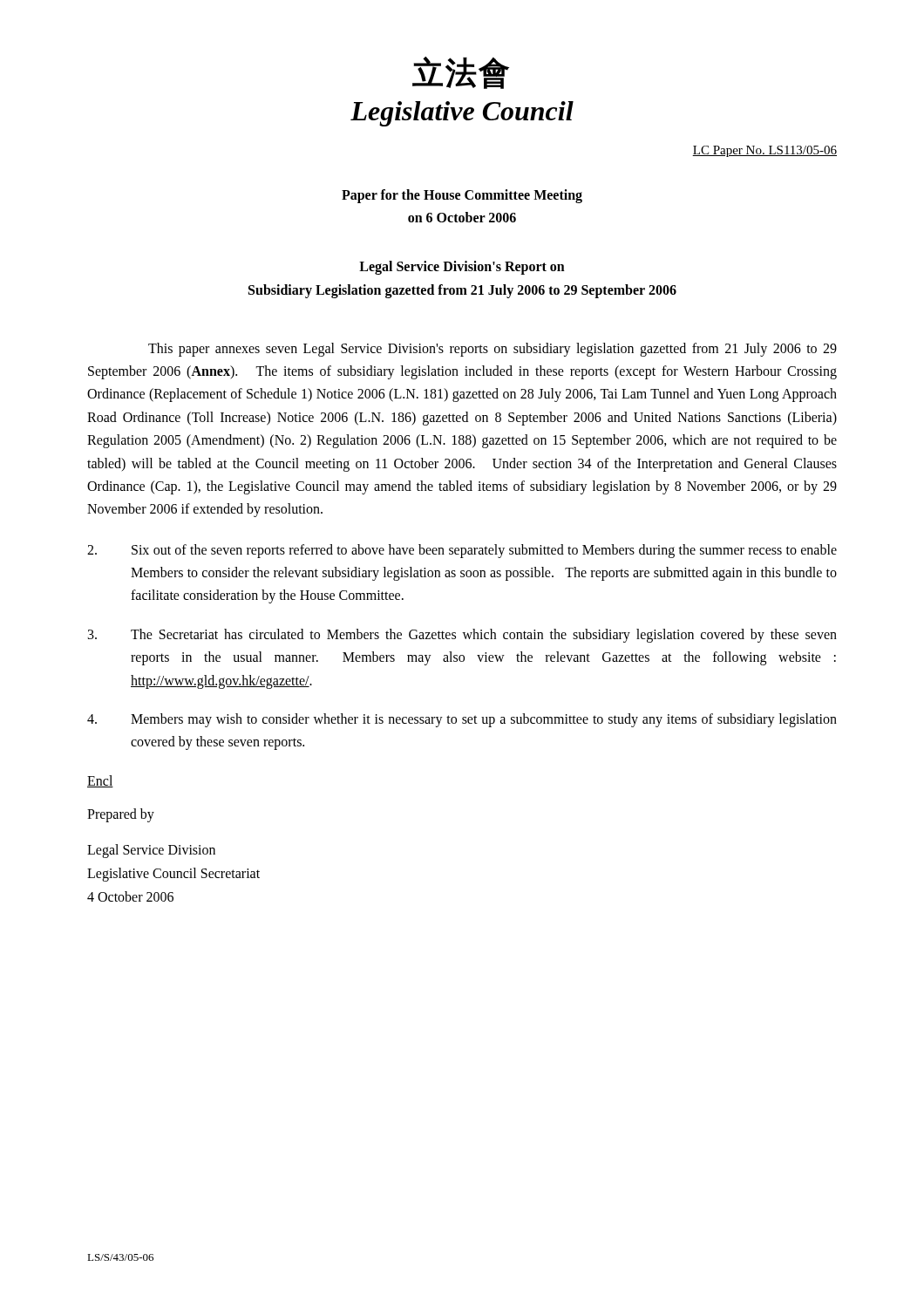924x1308 pixels.
Task: Locate the text starting "Legal Service Division's Report on"
Action: tap(462, 278)
